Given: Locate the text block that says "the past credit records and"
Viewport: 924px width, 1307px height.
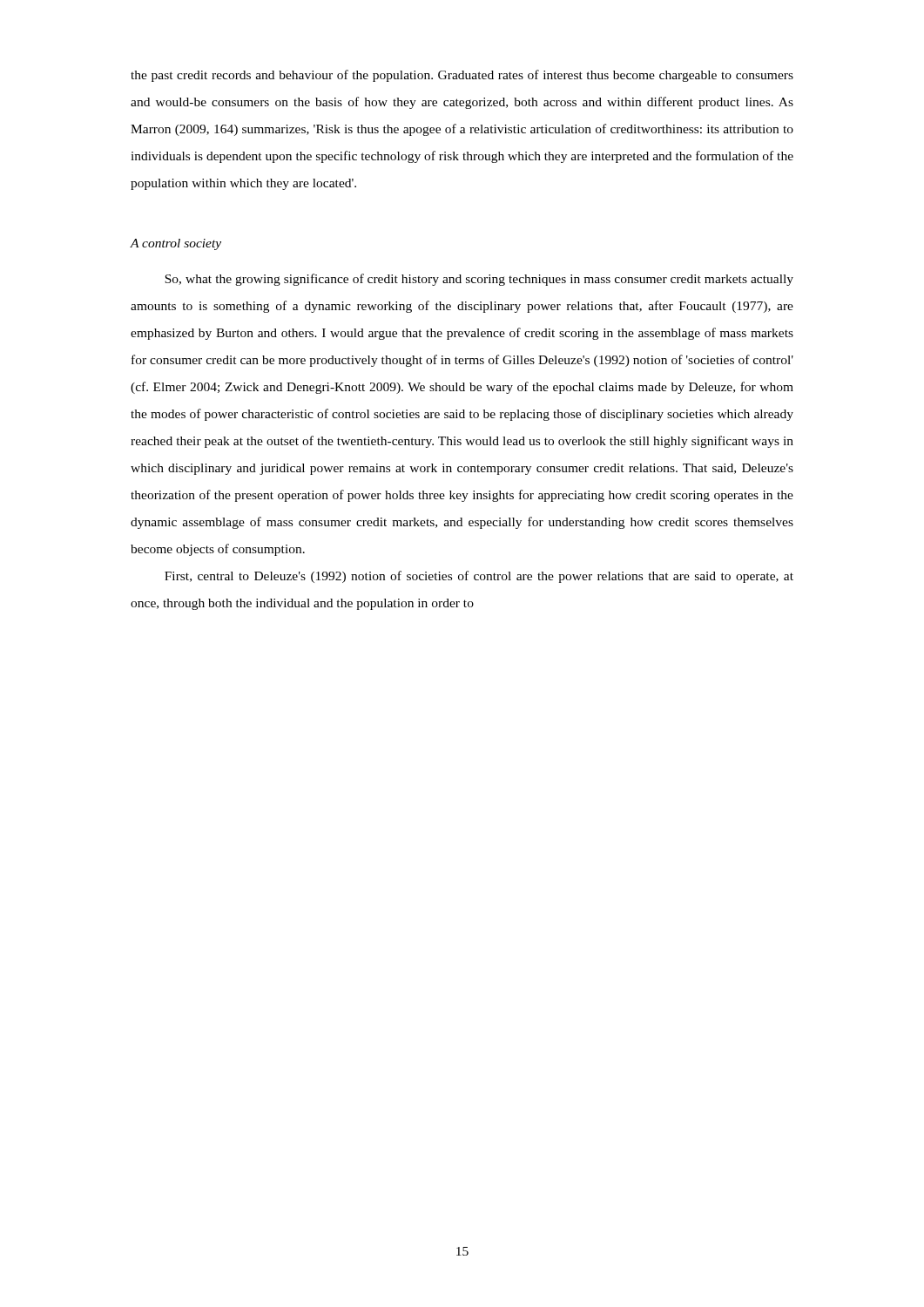Looking at the screenshot, I should [462, 128].
